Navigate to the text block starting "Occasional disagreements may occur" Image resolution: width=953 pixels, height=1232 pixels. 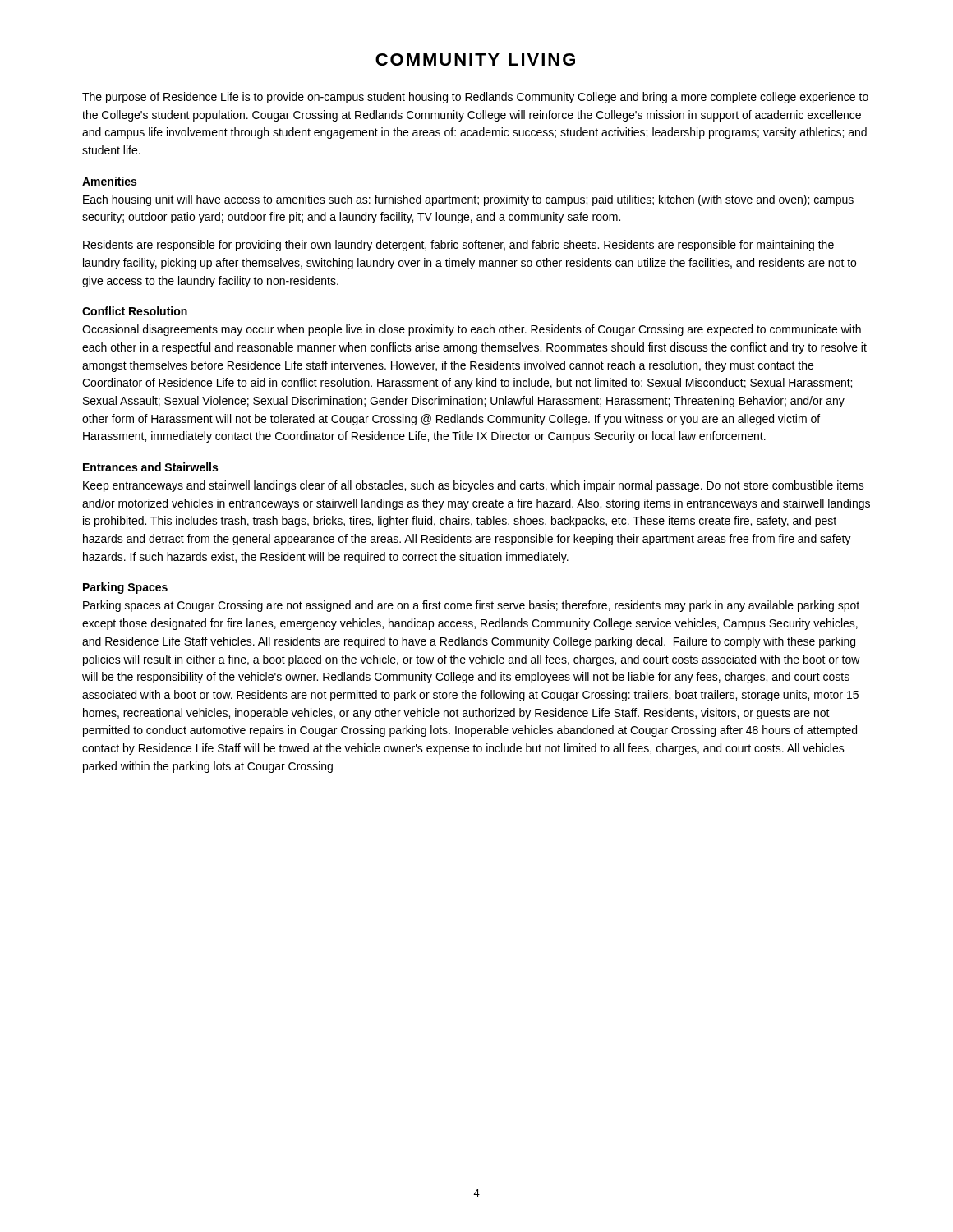[474, 383]
